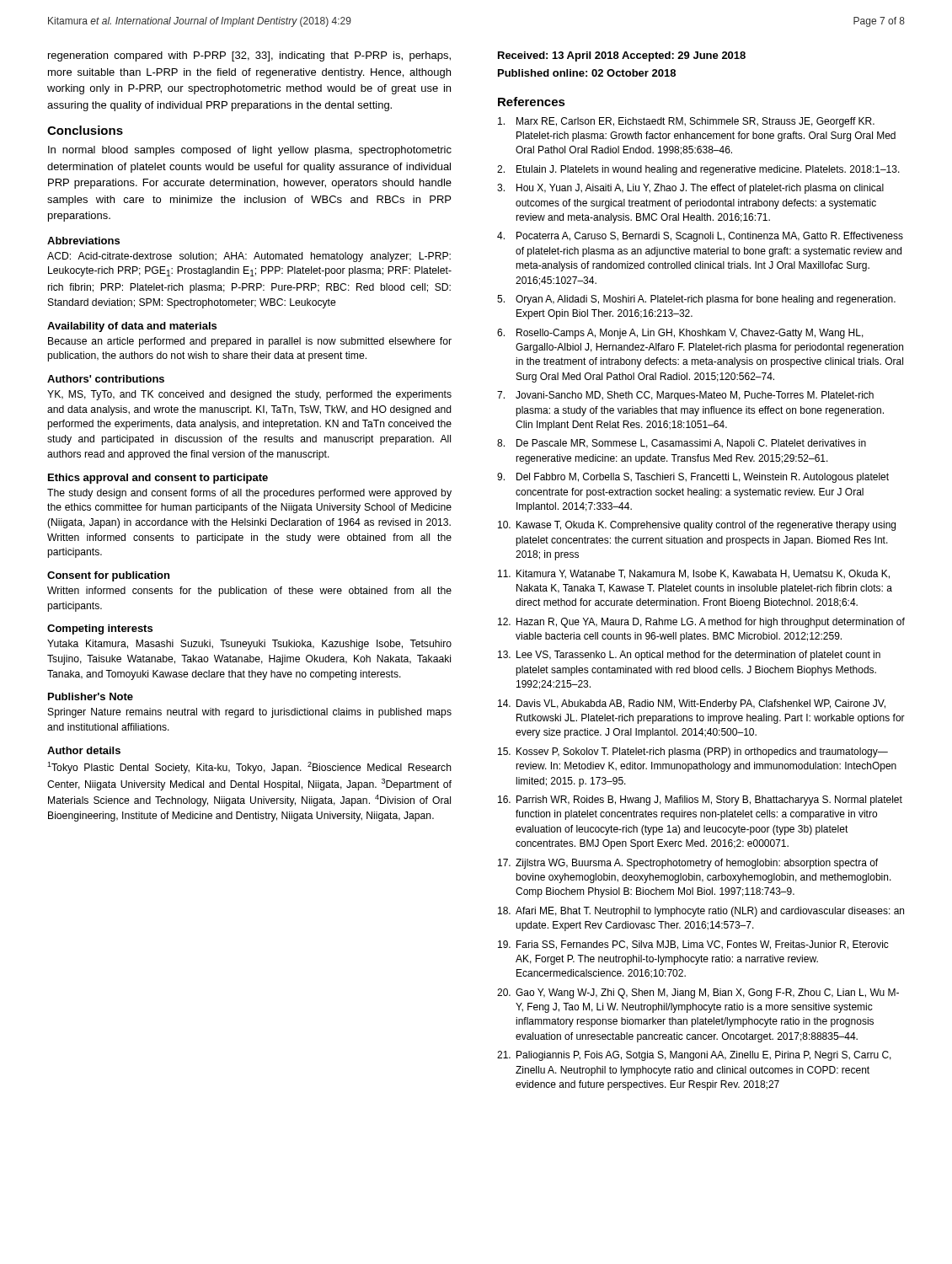The height and width of the screenshot is (1264, 952).
Task: Locate the text starting "Written informed consents for the publication of these"
Action: (x=249, y=599)
